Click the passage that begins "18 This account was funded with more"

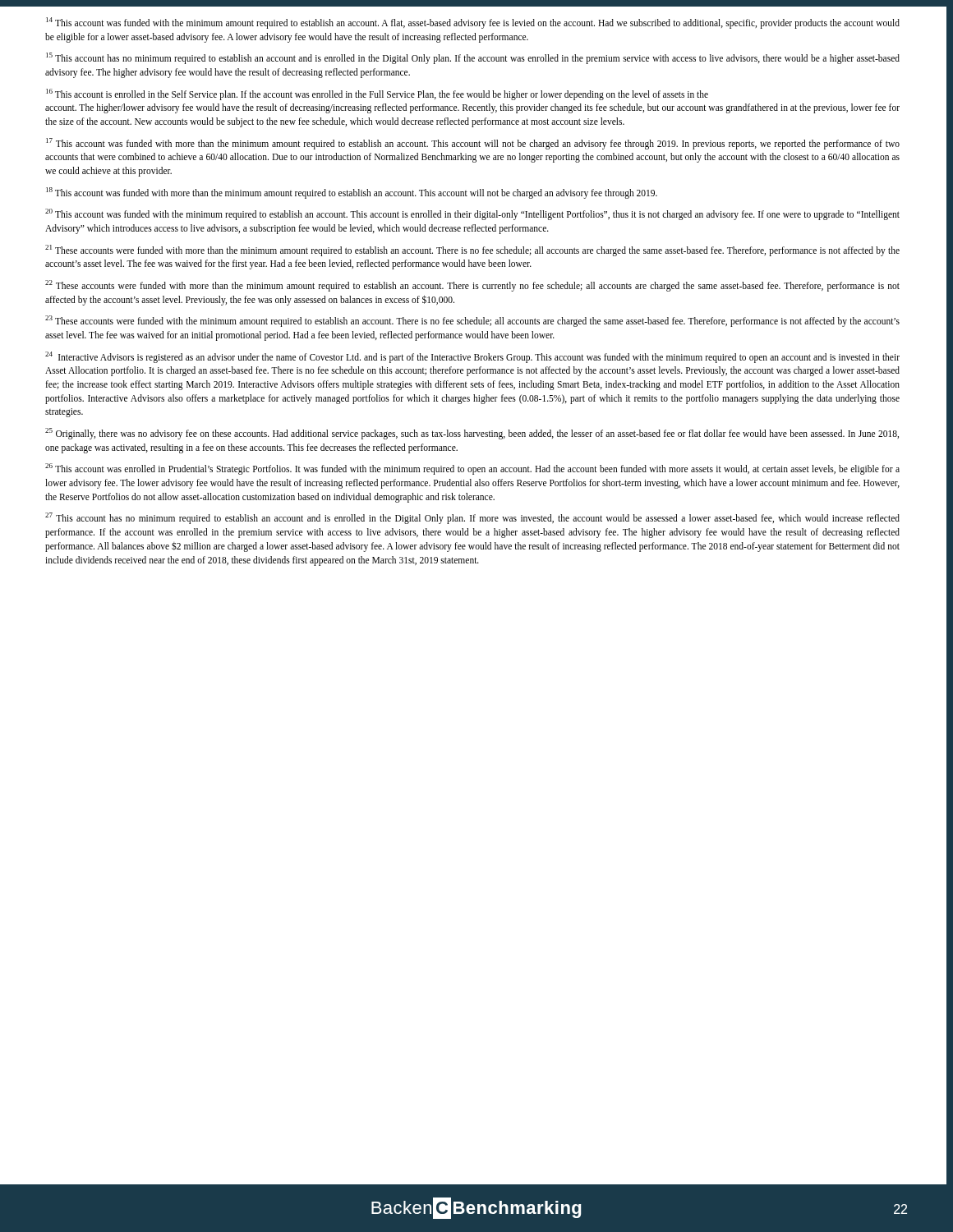pos(351,192)
